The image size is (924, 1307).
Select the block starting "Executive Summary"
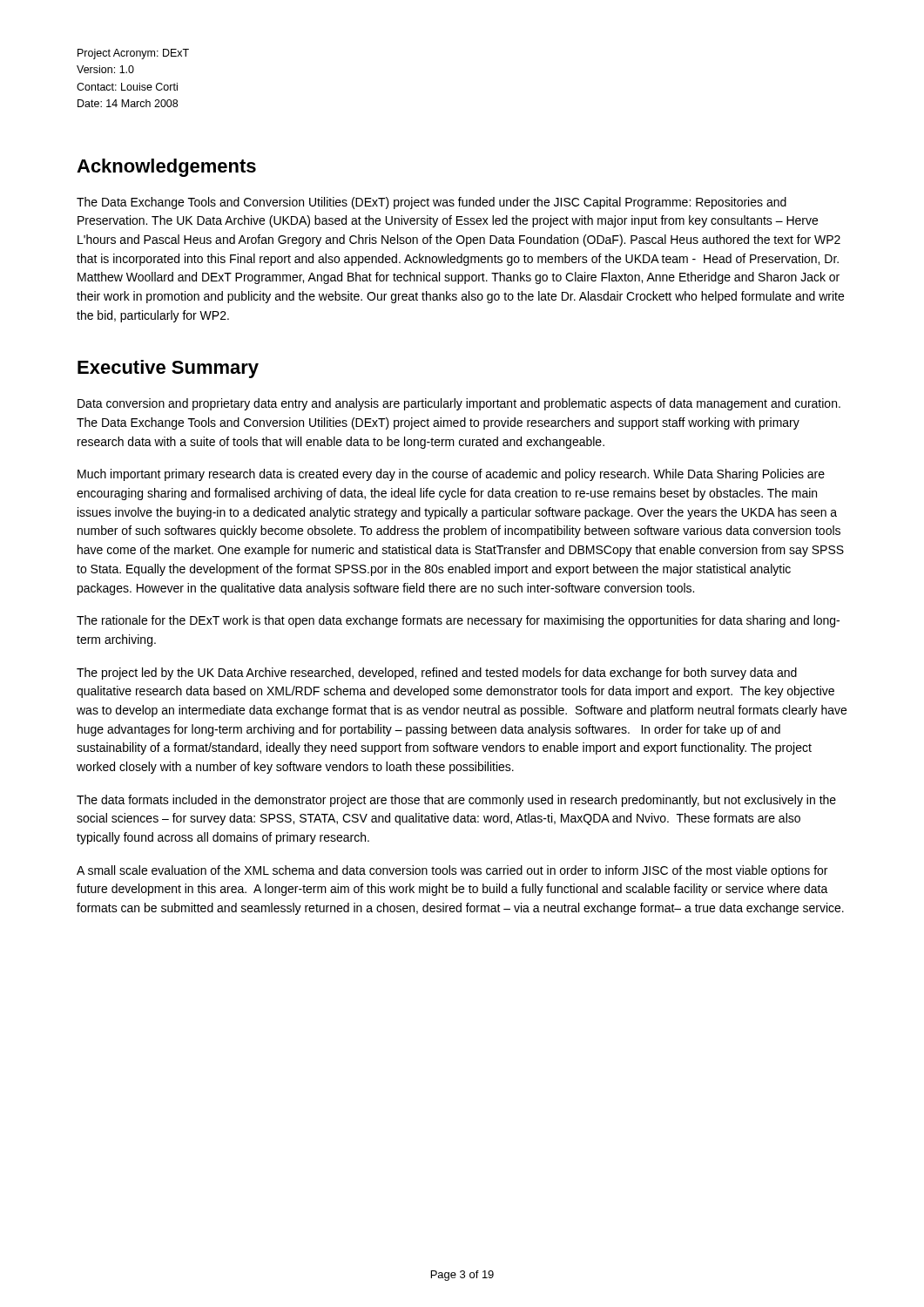(x=168, y=368)
